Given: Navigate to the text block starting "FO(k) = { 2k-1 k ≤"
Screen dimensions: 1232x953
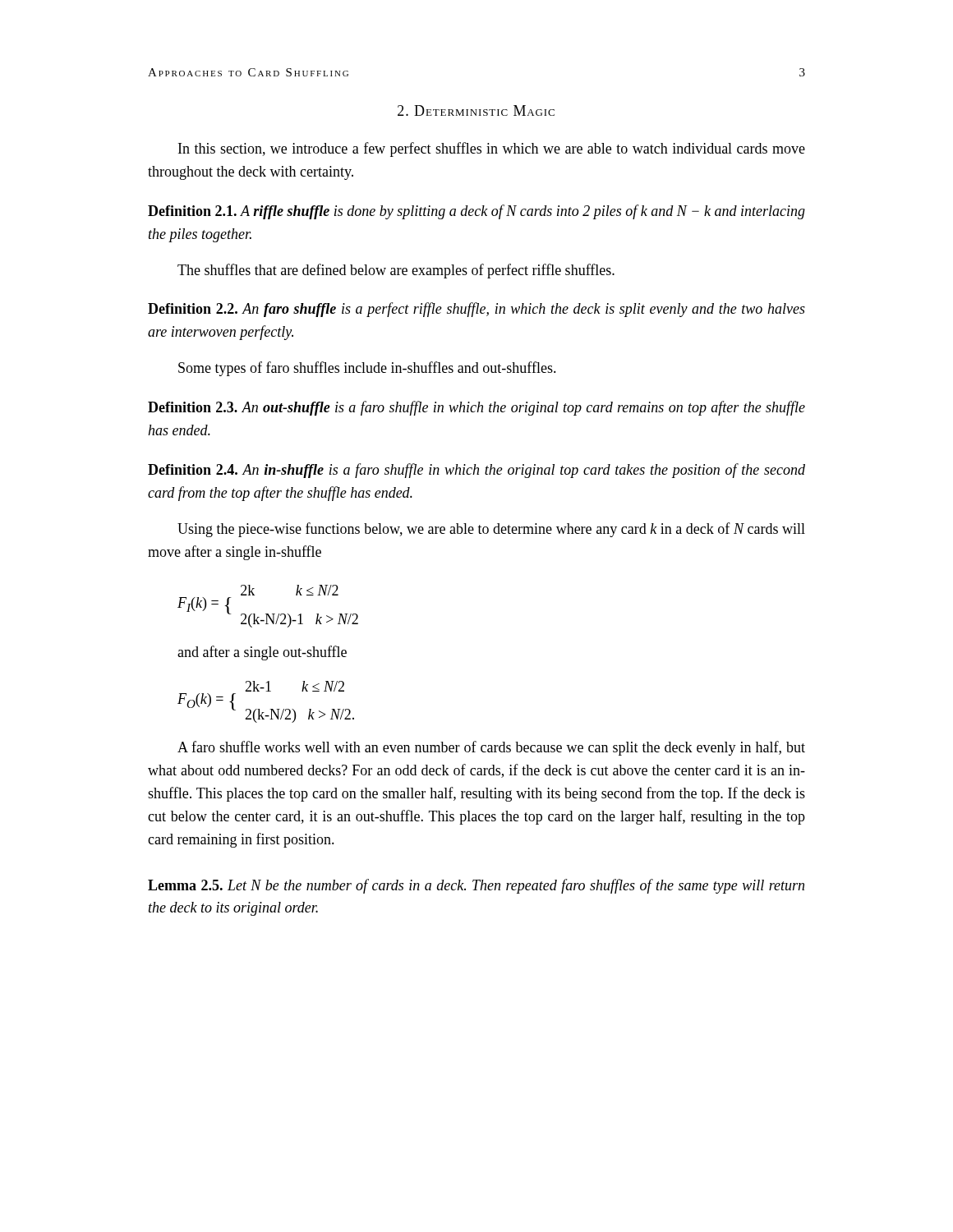Looking at the screenshot, I should pos(266,701).
